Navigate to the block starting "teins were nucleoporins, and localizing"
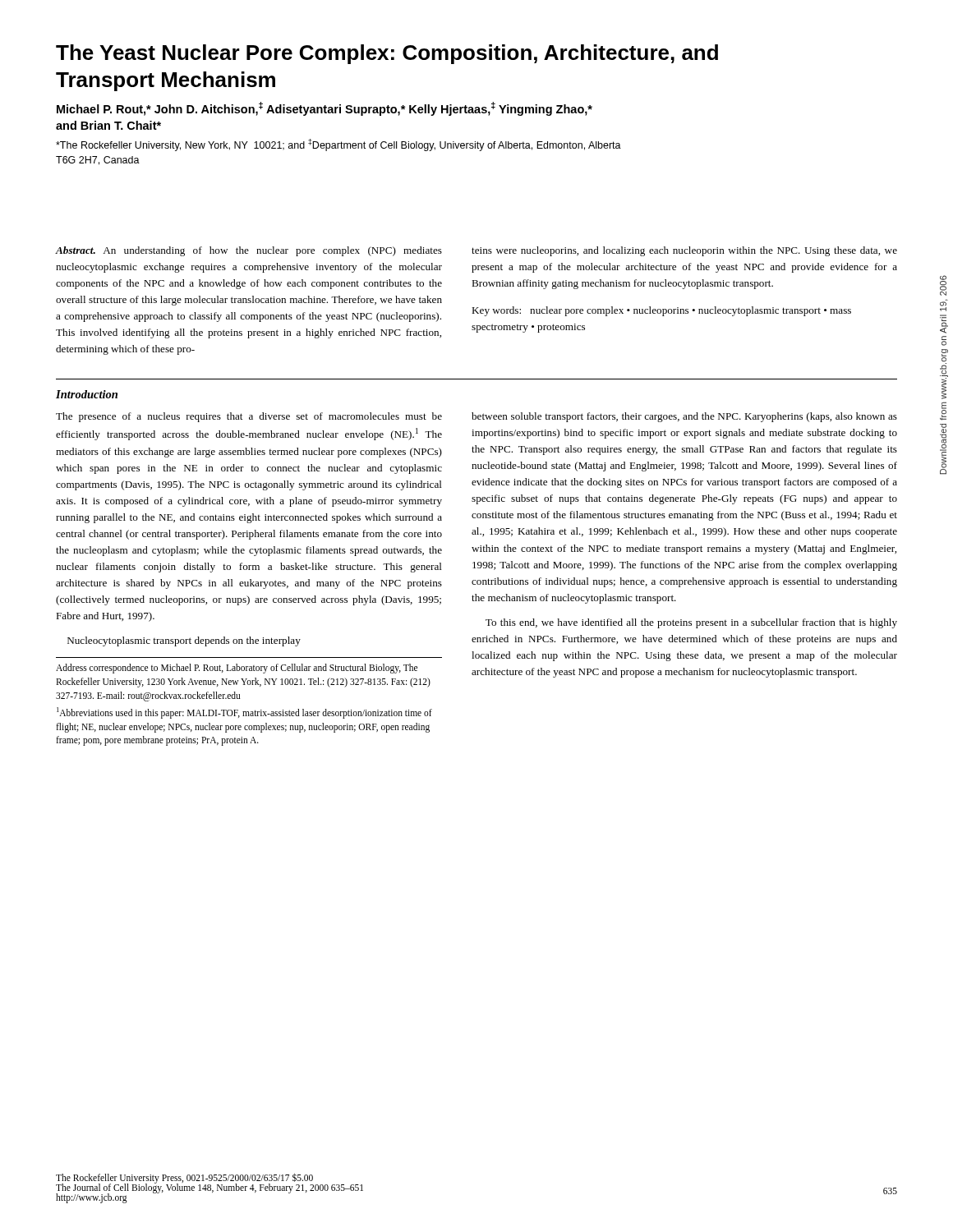This screenshot has width=953, height=1232. click(684, 267)
